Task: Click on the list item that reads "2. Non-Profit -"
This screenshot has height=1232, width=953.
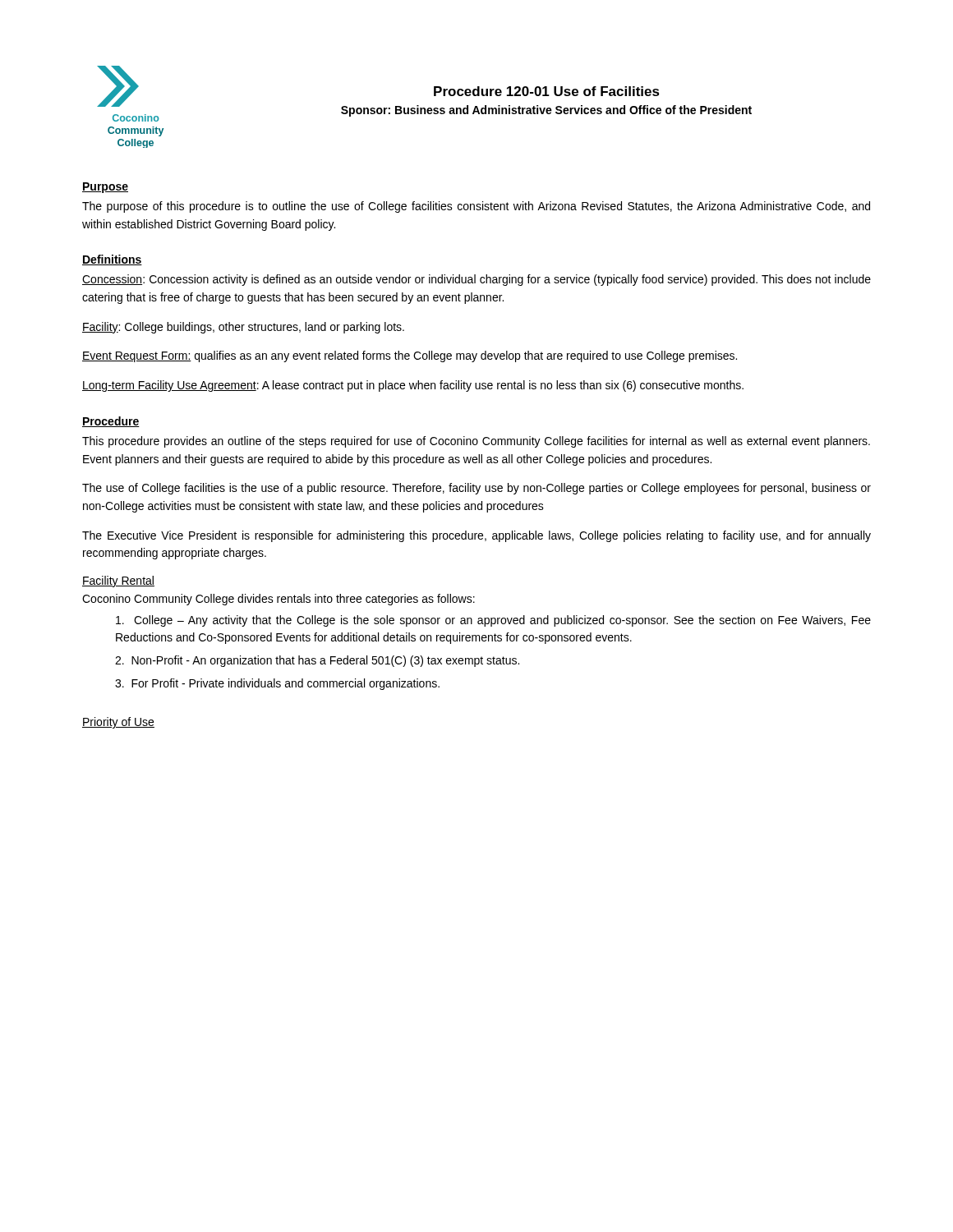Action: (318, 660)
